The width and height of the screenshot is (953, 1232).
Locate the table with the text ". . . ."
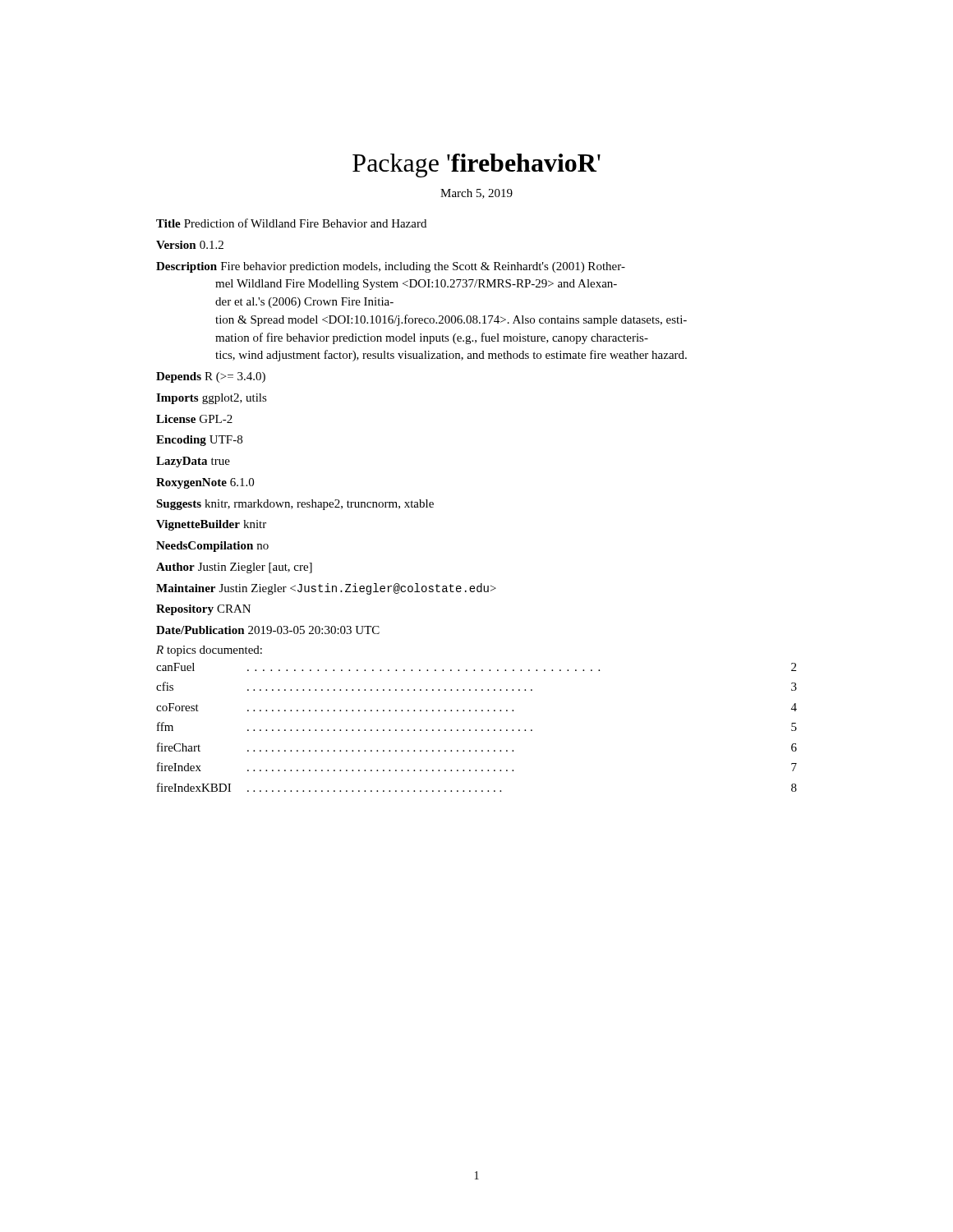(x=476, y=727)
